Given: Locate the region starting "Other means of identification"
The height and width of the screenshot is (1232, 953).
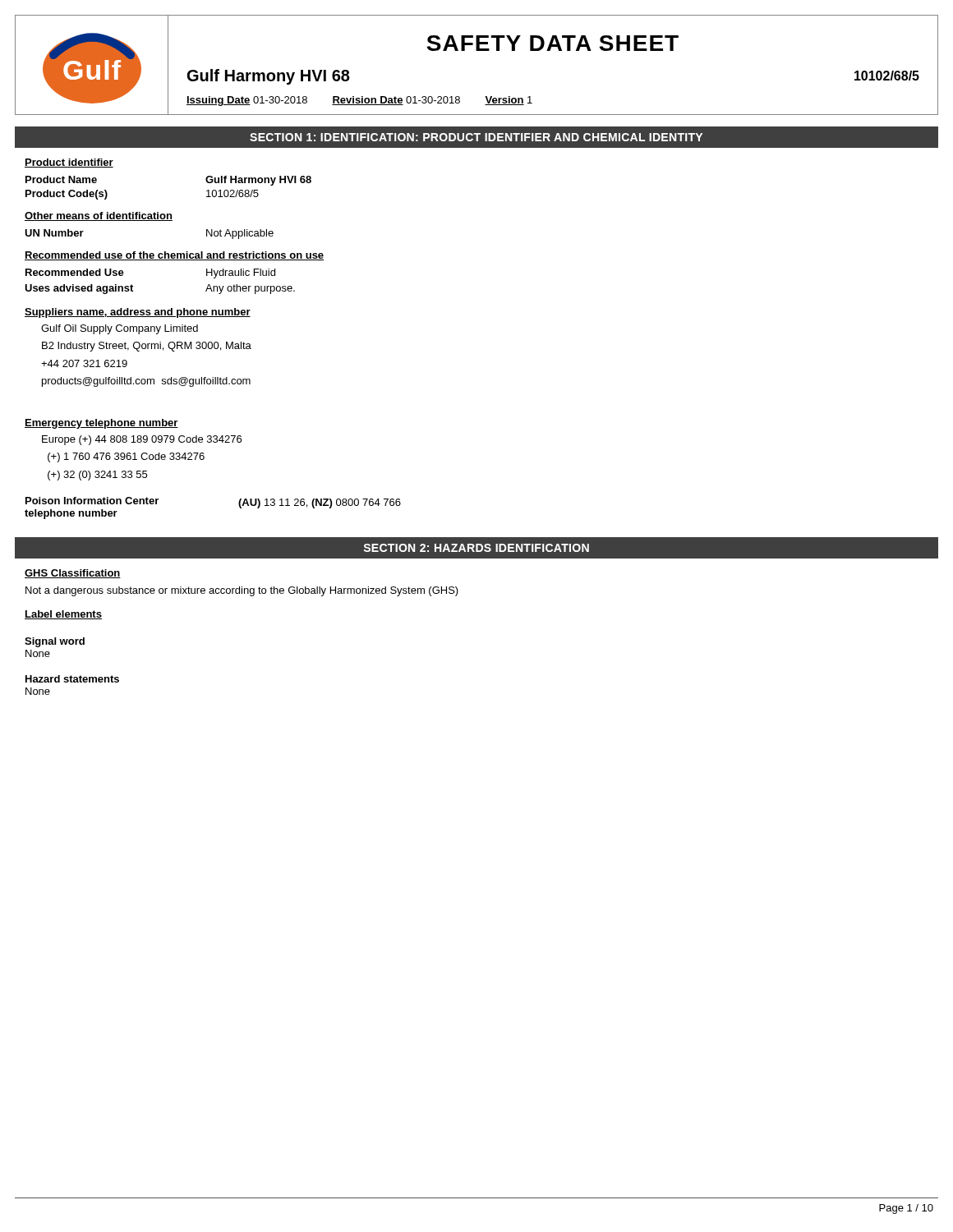Looking at the screenshot, I should click(99, 216).
